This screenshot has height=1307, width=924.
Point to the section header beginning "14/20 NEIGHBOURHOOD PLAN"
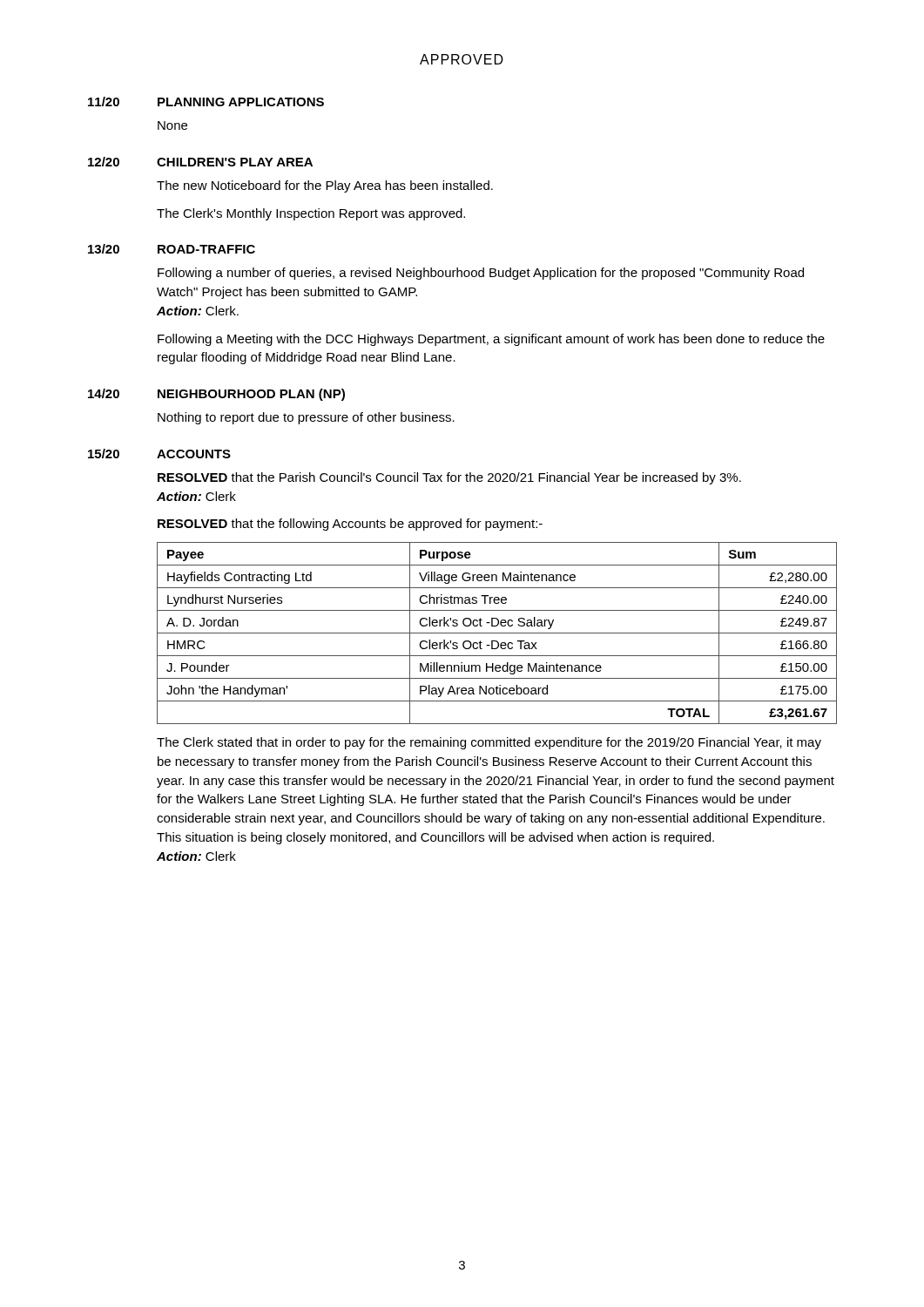(216, 393)
